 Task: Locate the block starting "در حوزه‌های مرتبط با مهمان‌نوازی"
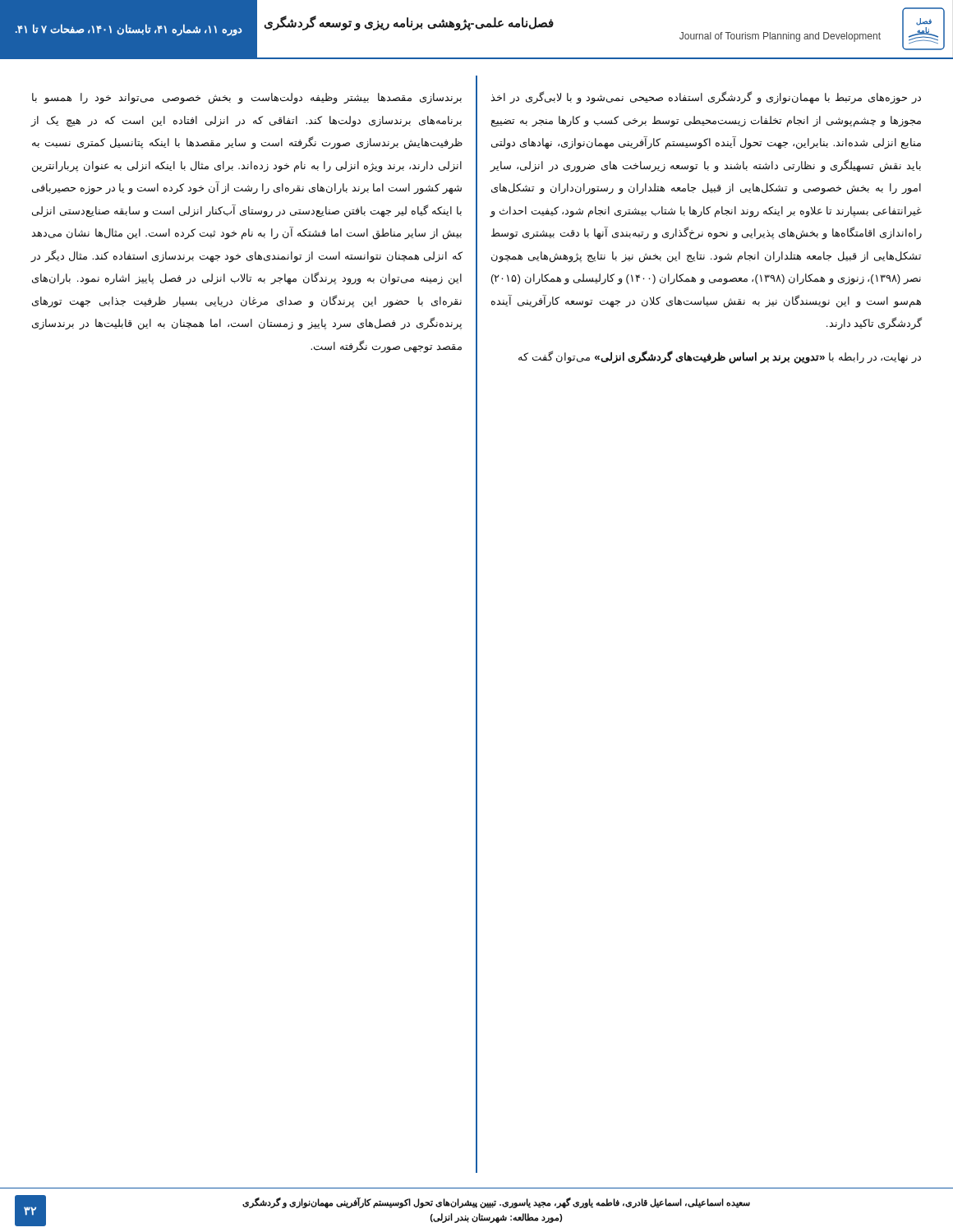[706, 227]
